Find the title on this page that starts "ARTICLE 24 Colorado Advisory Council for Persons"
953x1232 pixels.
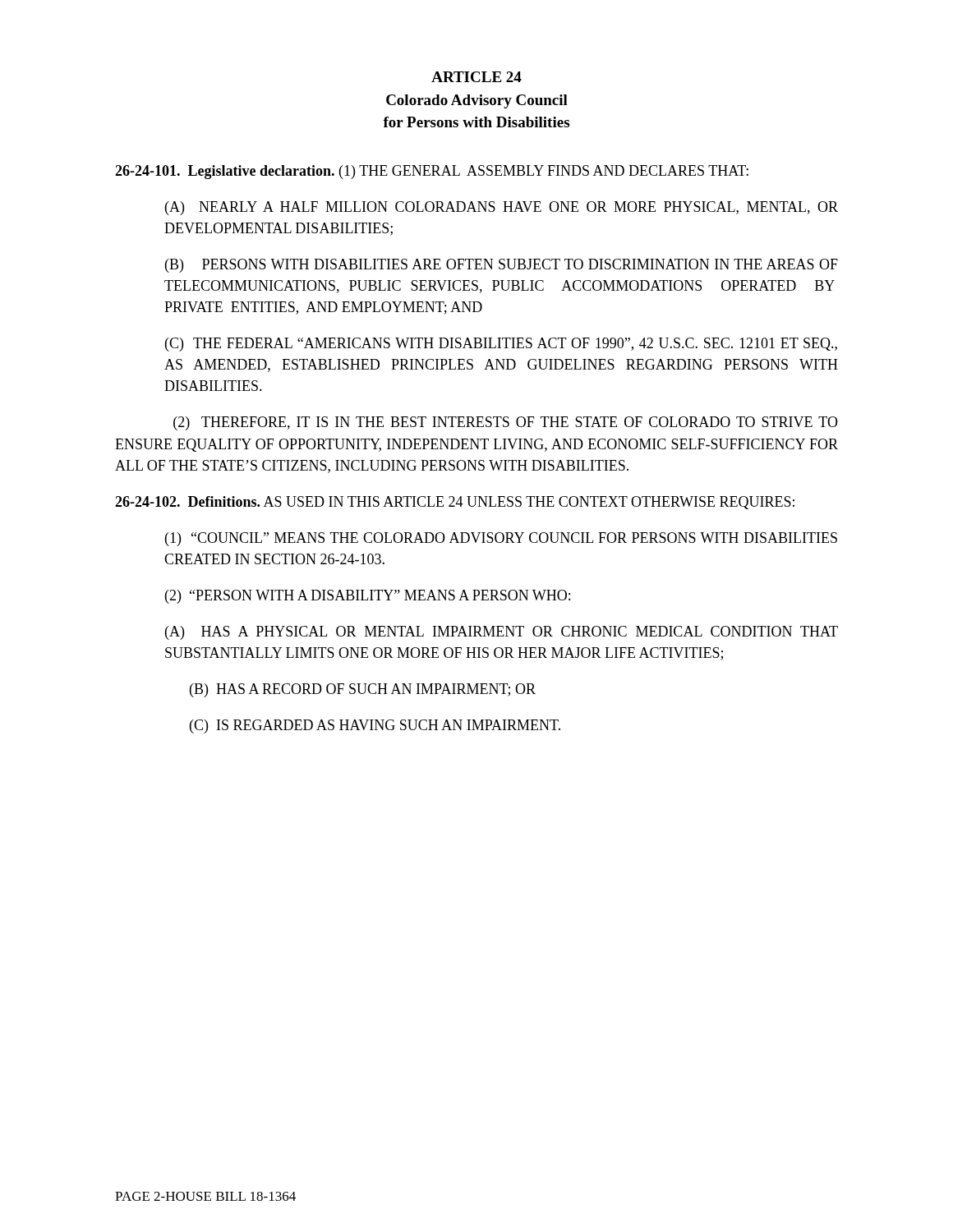(x=476, y=100)
